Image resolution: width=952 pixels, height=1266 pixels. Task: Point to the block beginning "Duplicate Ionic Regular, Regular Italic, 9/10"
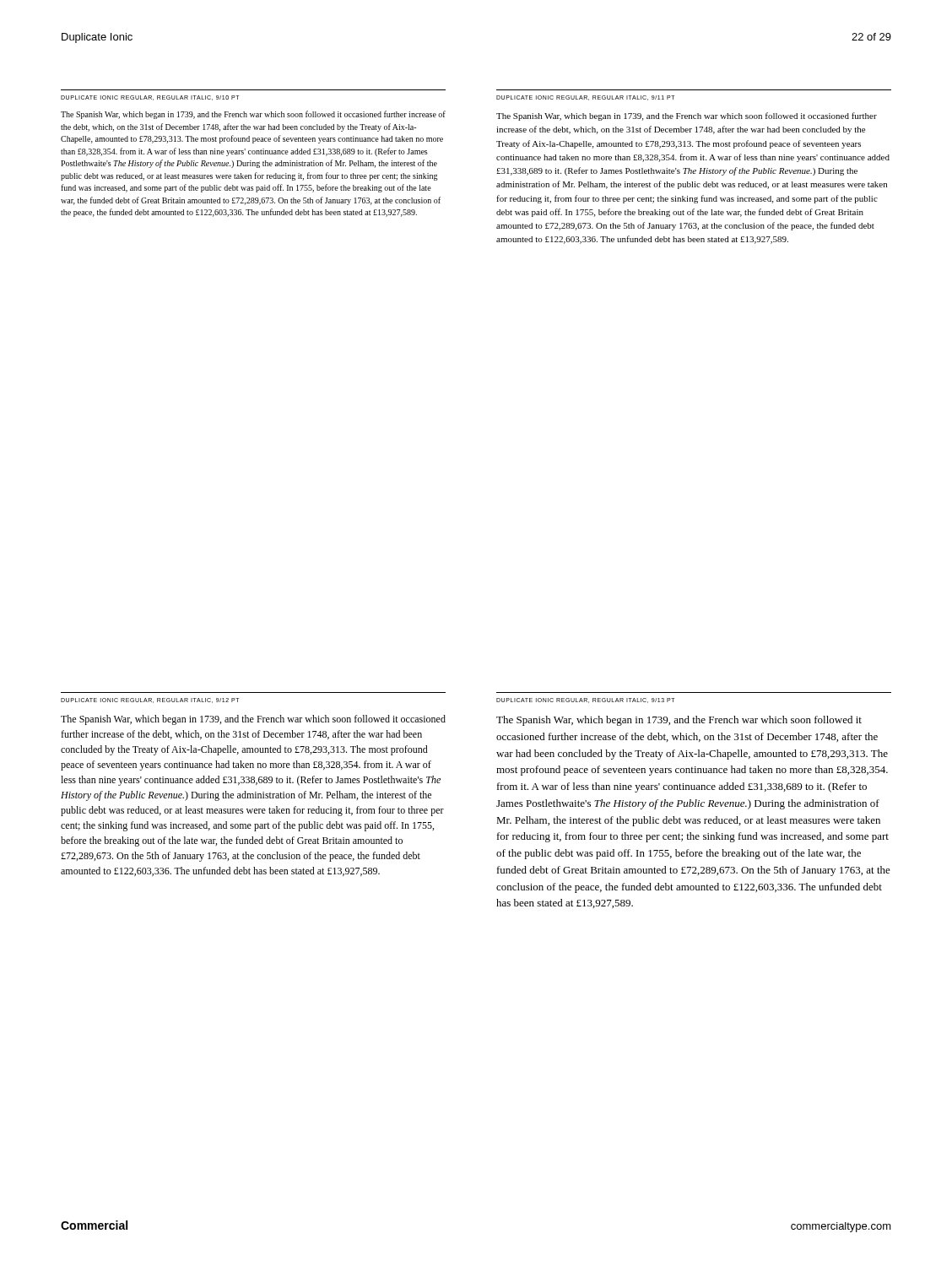[150, 97]
